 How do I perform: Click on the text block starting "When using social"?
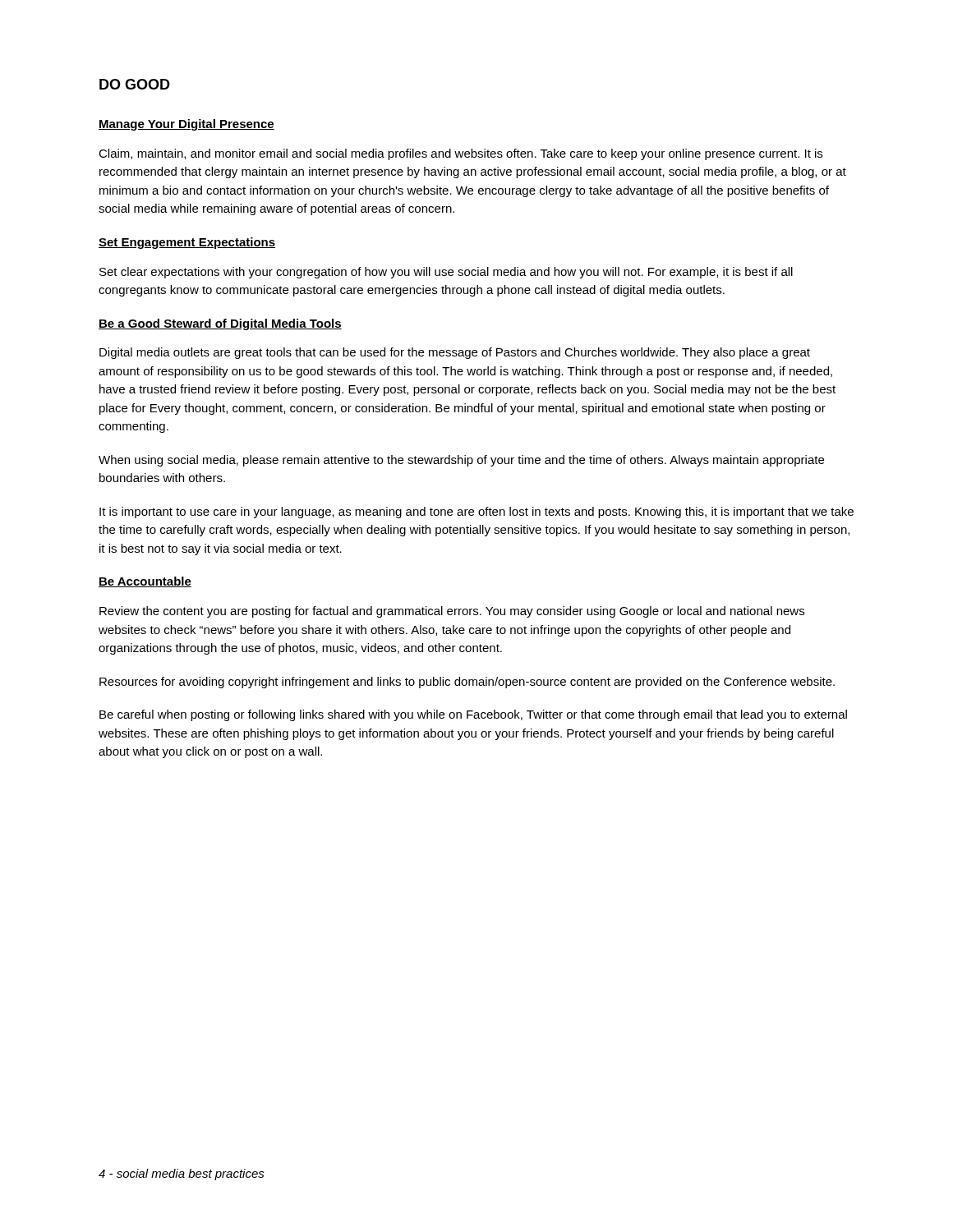click(462, 469)
